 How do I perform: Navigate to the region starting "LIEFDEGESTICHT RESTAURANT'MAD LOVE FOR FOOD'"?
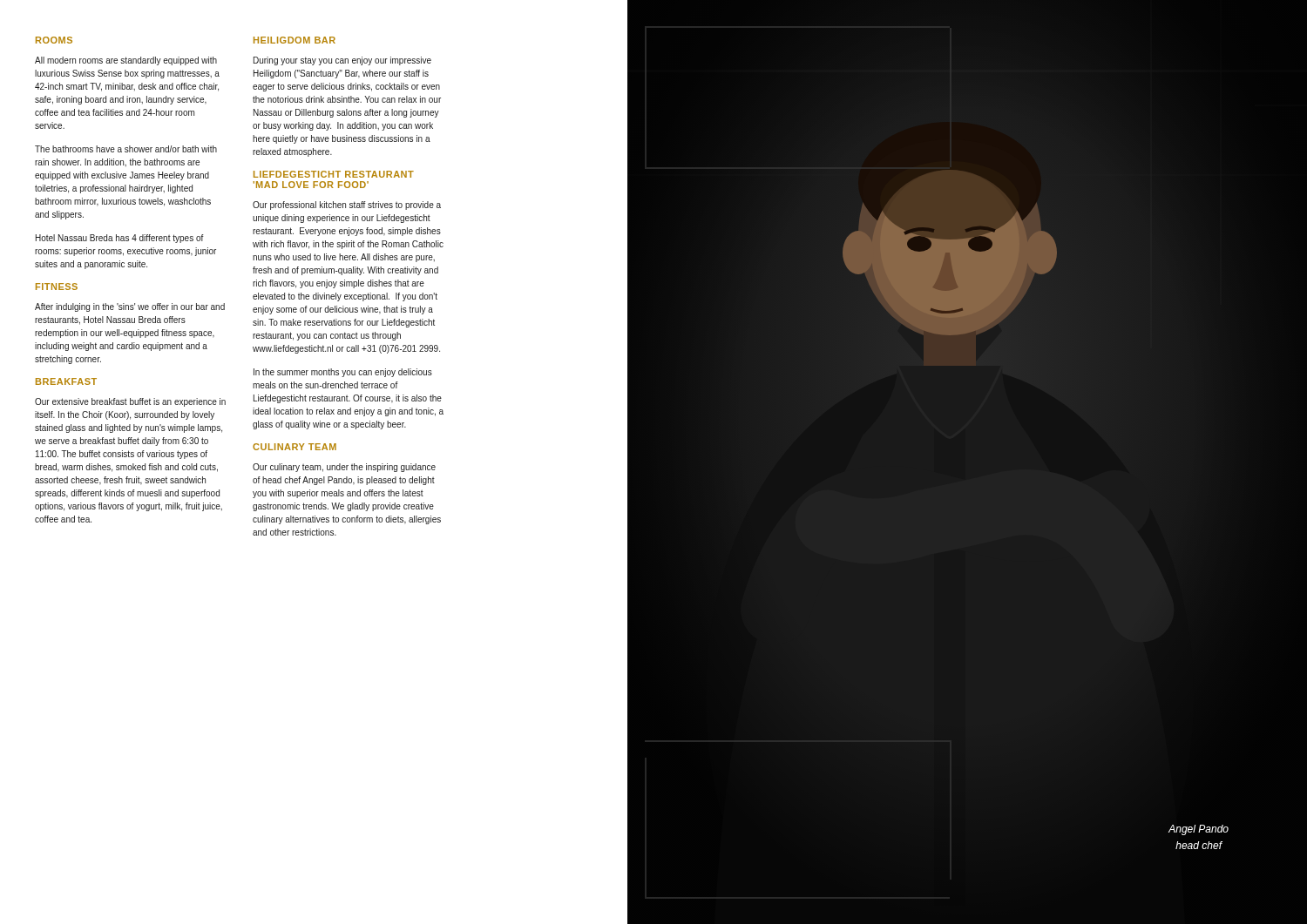(349, 179)
